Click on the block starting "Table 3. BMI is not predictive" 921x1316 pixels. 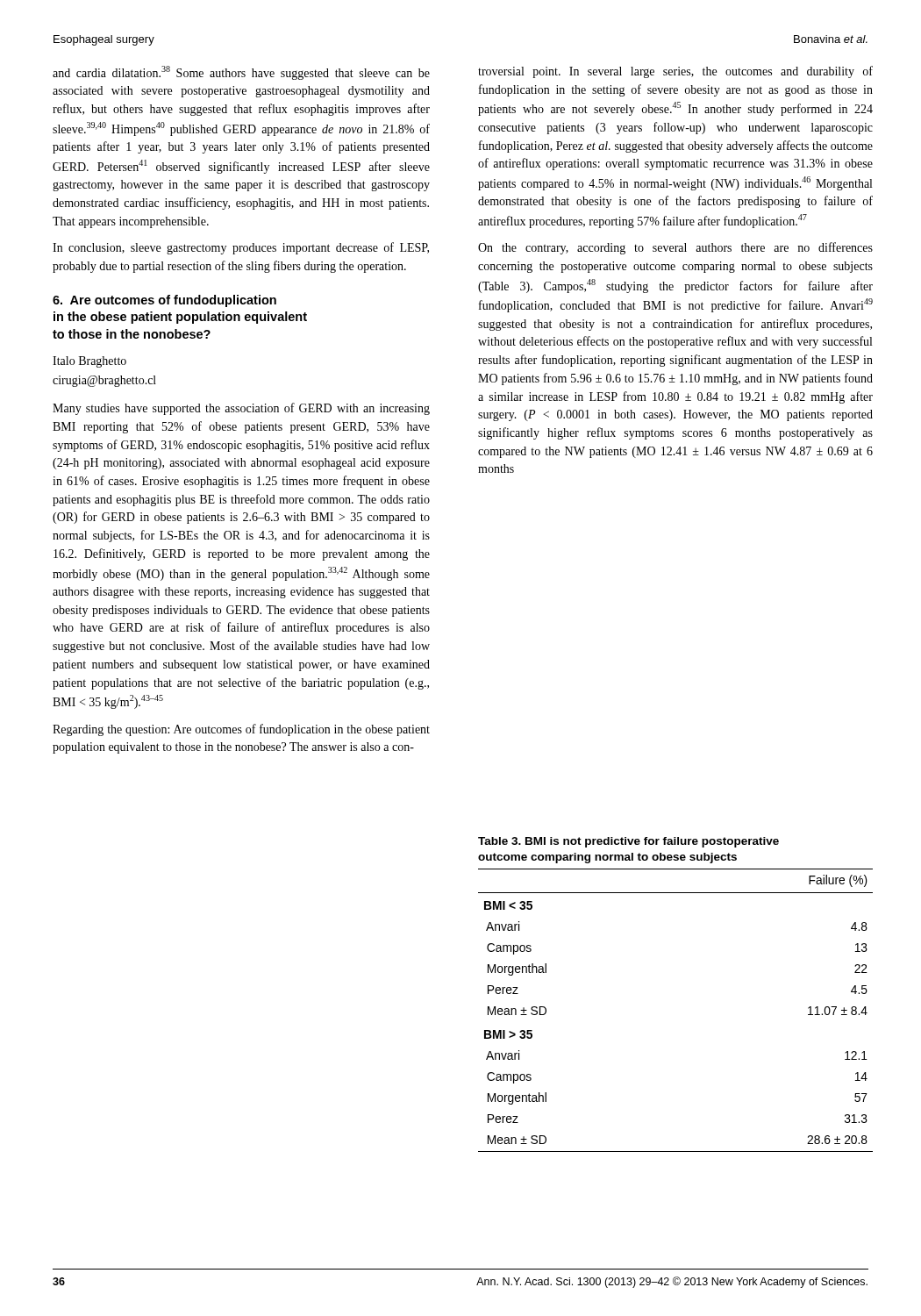(x=629, y=849)
